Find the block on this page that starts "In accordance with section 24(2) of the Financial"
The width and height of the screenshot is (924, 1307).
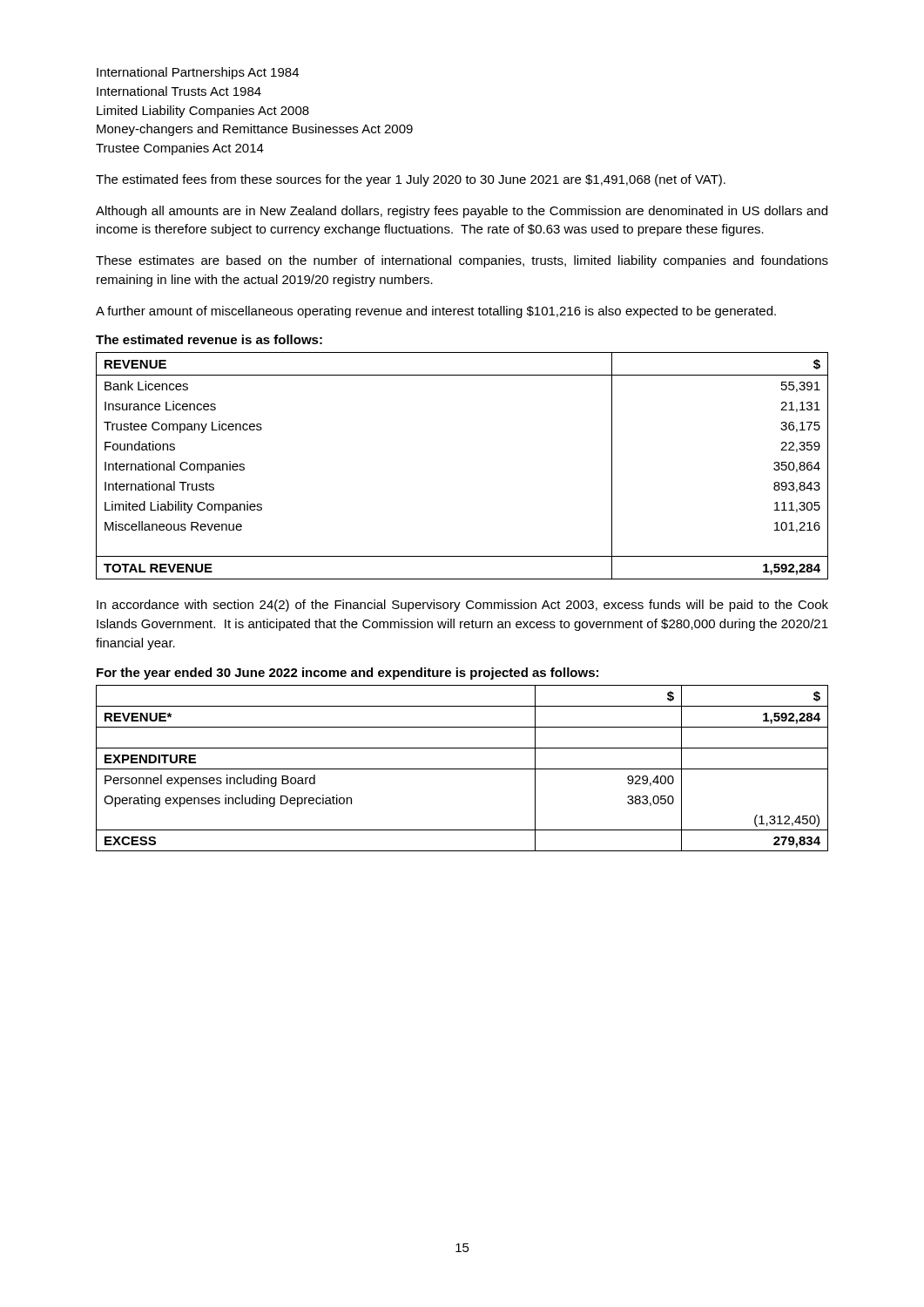pyautogui.click(x=462, y=623)
